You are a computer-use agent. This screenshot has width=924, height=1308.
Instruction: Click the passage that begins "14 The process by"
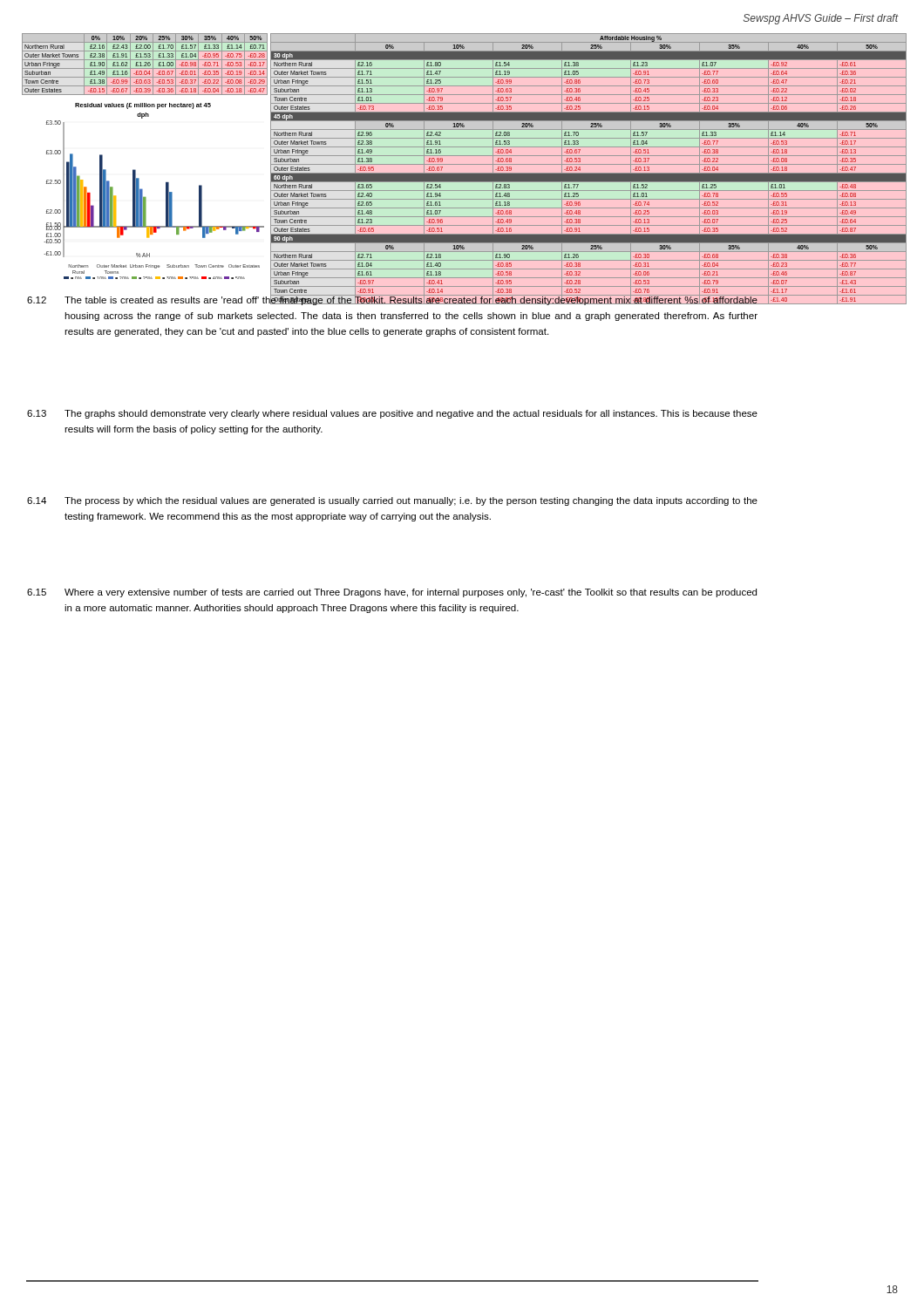[392, 509]
